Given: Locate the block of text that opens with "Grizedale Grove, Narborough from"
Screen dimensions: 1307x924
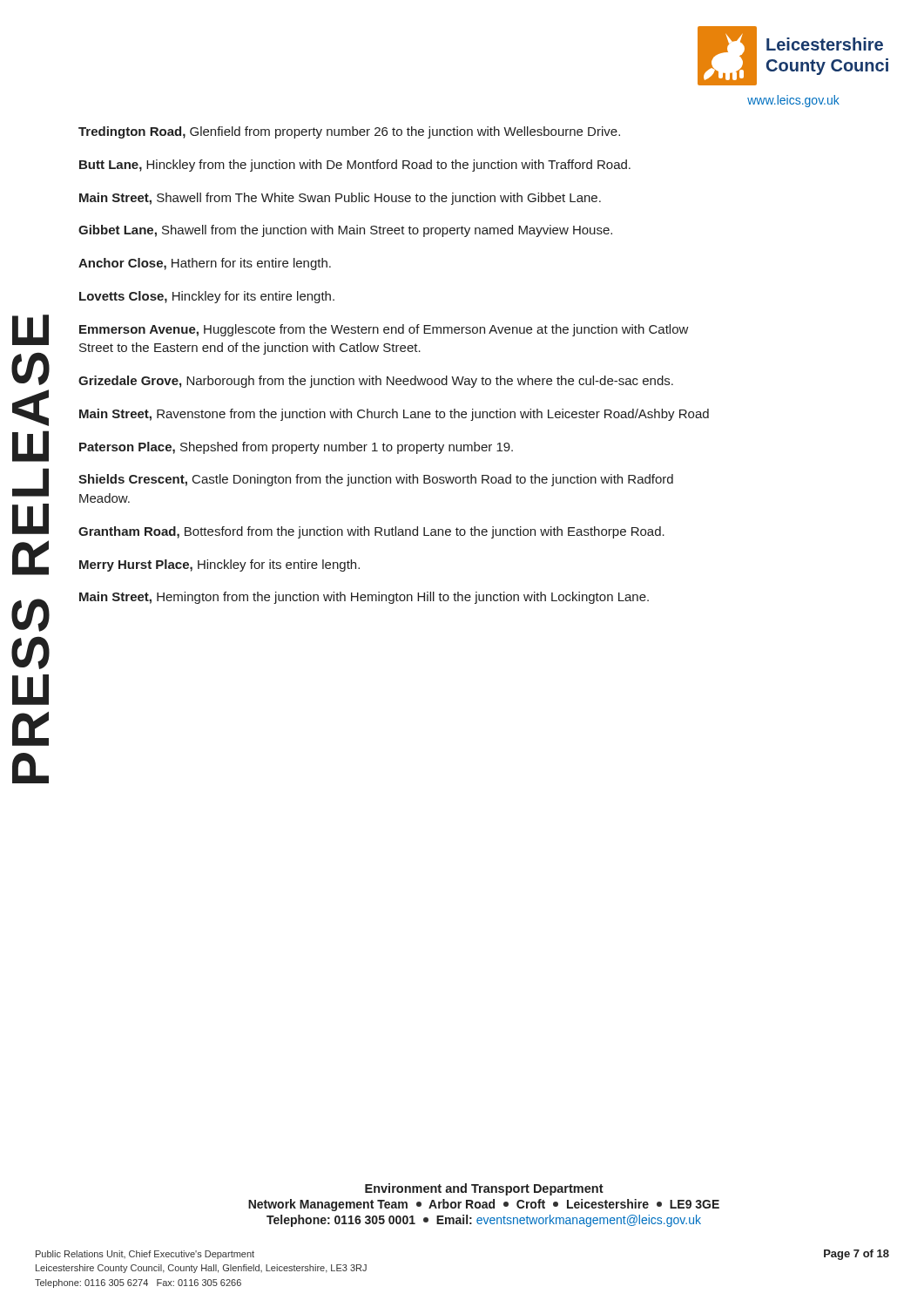Looking at the screenshot, I should [x=376, y=380].
